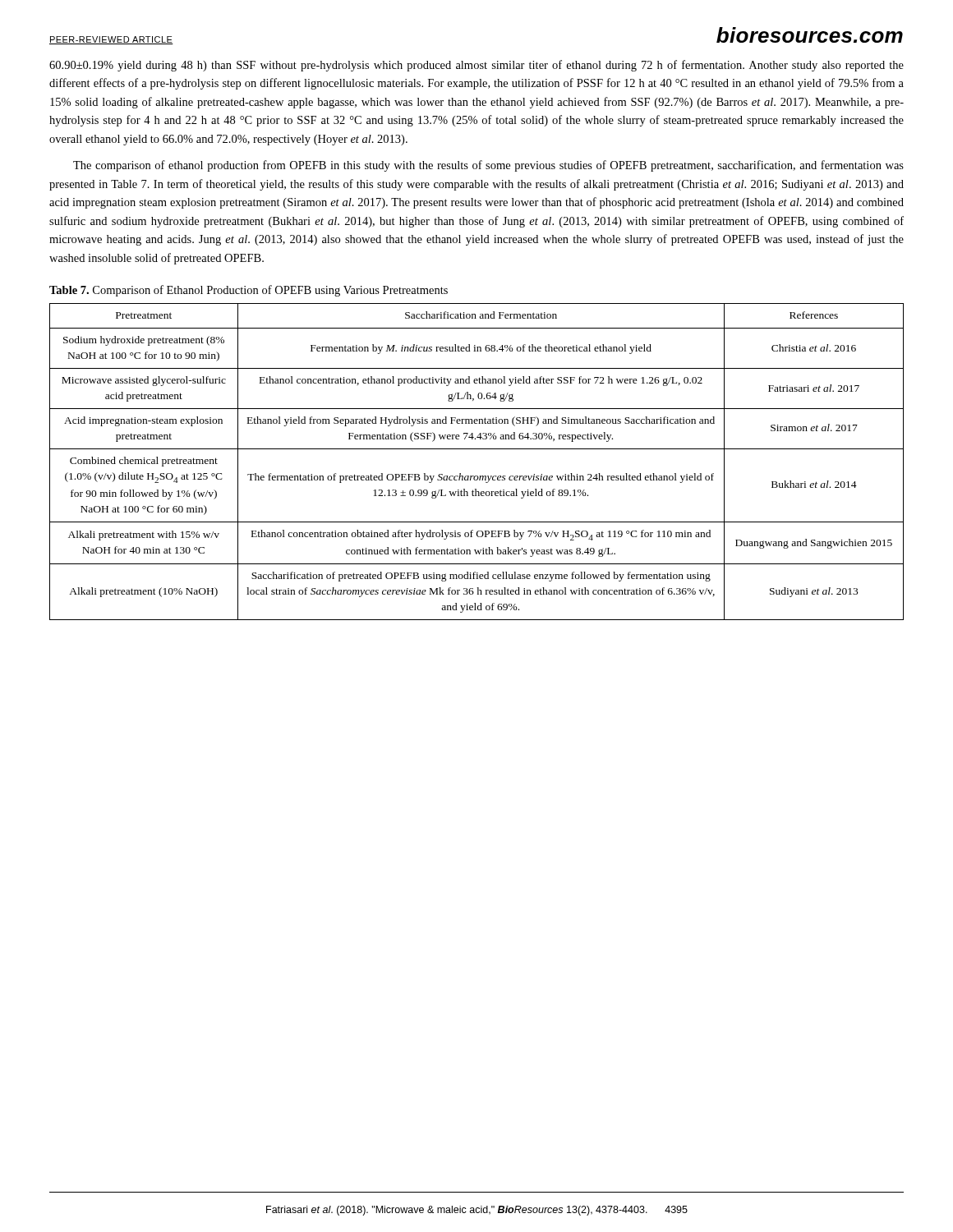Find the table that mentions "Fermentation by M."
953x1232 pixels.
coord(476,462)
